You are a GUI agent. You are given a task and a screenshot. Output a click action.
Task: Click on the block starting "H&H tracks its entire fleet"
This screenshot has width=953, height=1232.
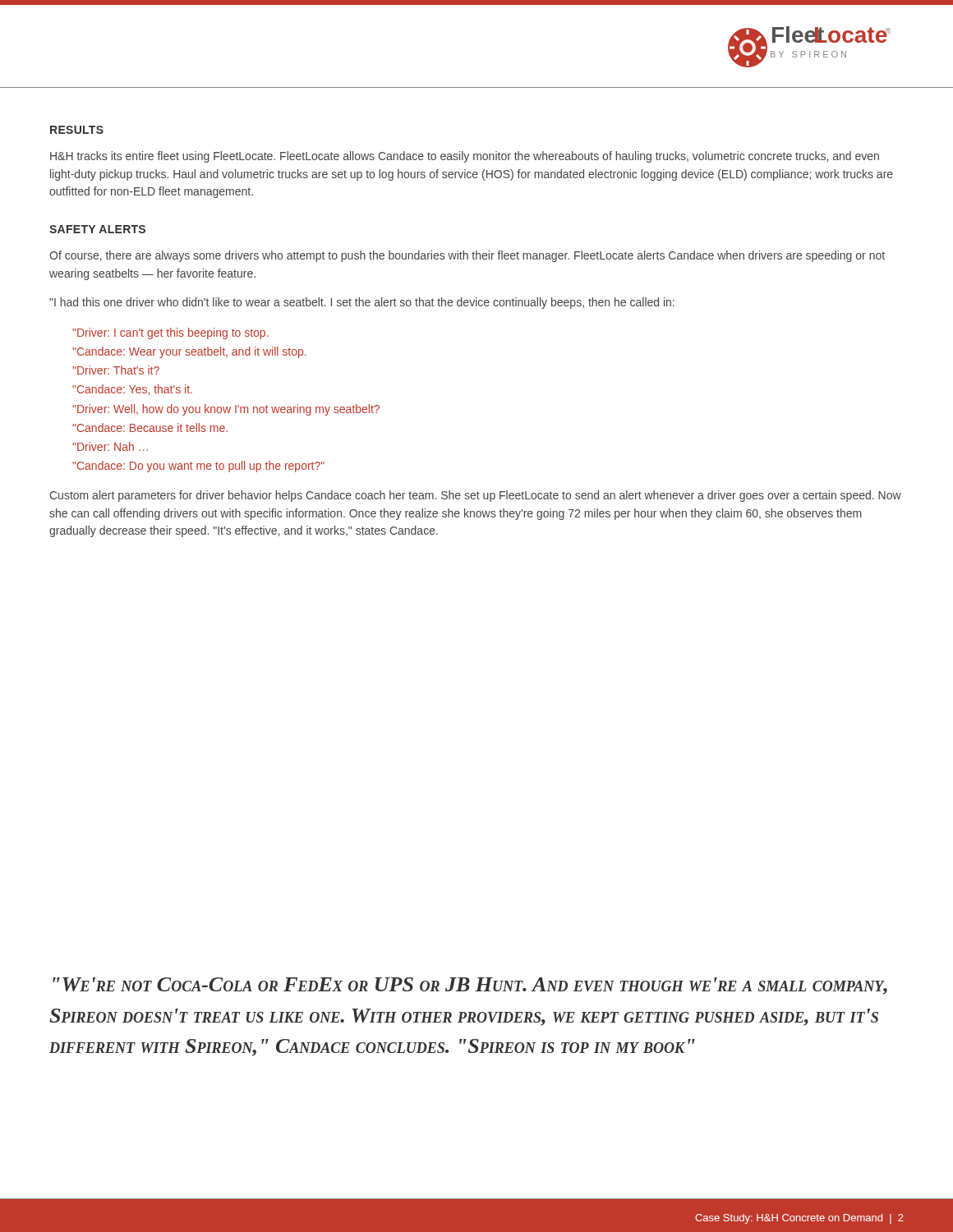[x=471, y=174]
